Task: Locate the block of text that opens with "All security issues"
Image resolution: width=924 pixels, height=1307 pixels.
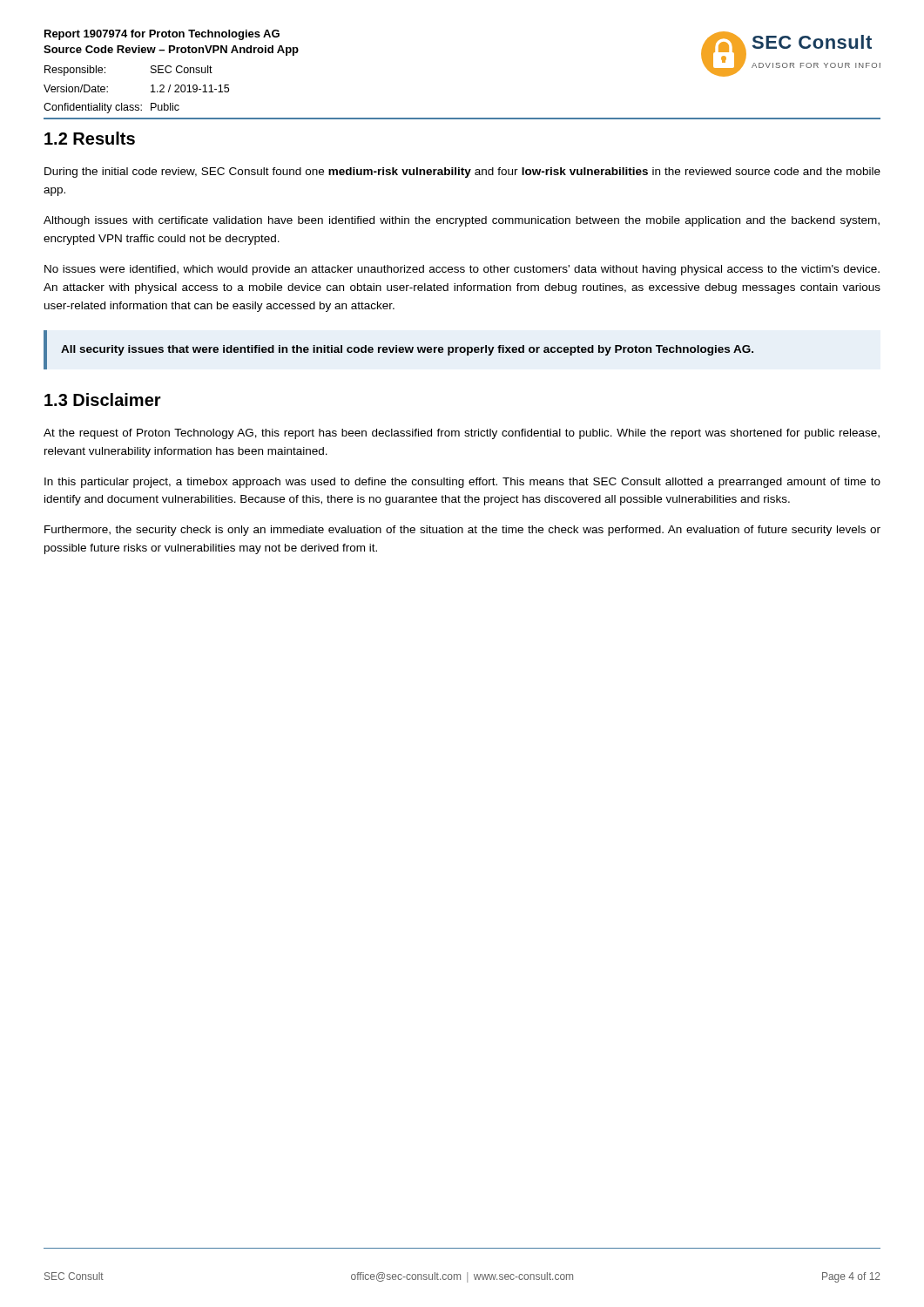Action: (x=408, y=349)
